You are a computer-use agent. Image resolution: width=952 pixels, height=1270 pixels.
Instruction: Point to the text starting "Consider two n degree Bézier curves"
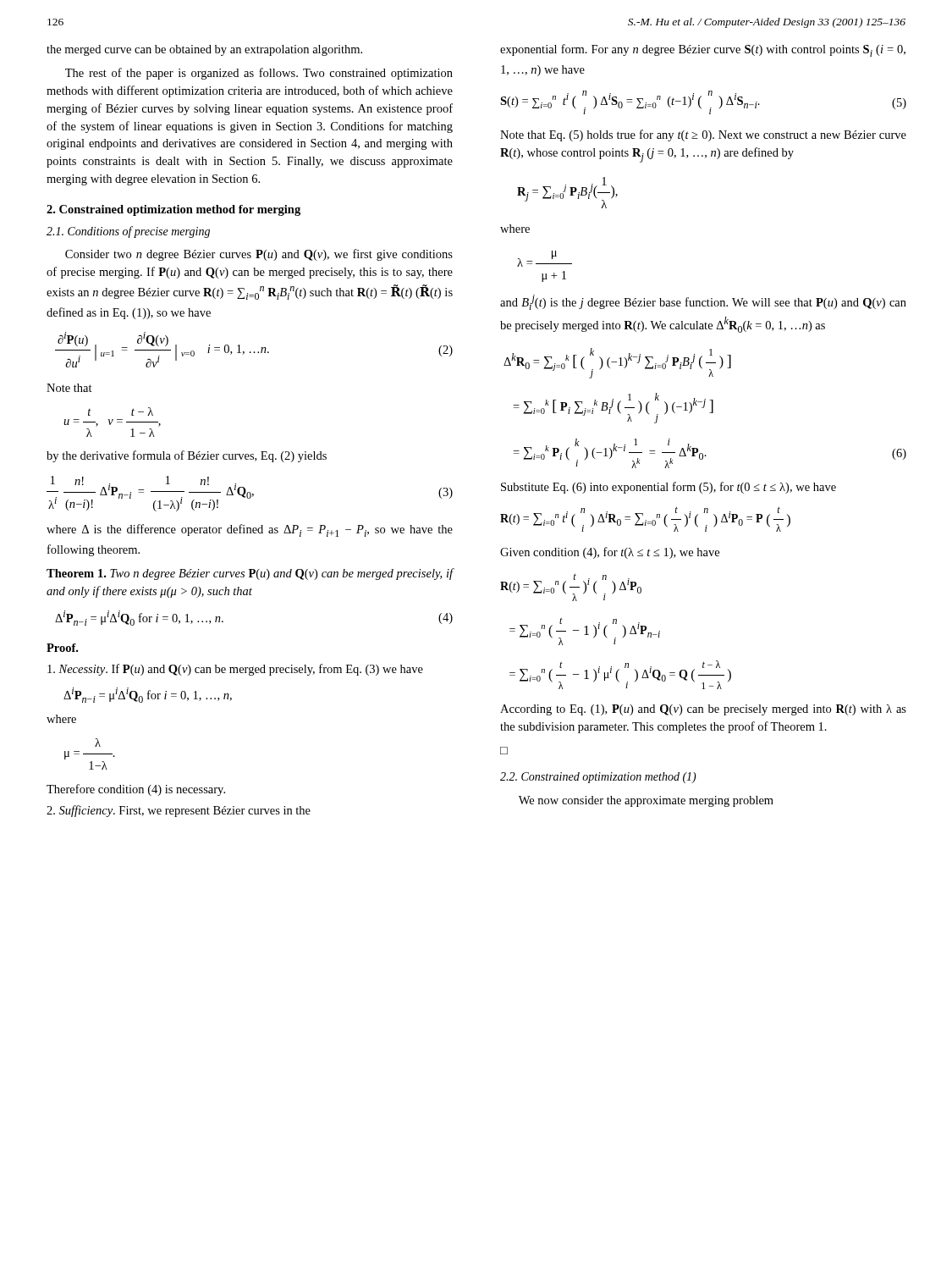point(250,283)
